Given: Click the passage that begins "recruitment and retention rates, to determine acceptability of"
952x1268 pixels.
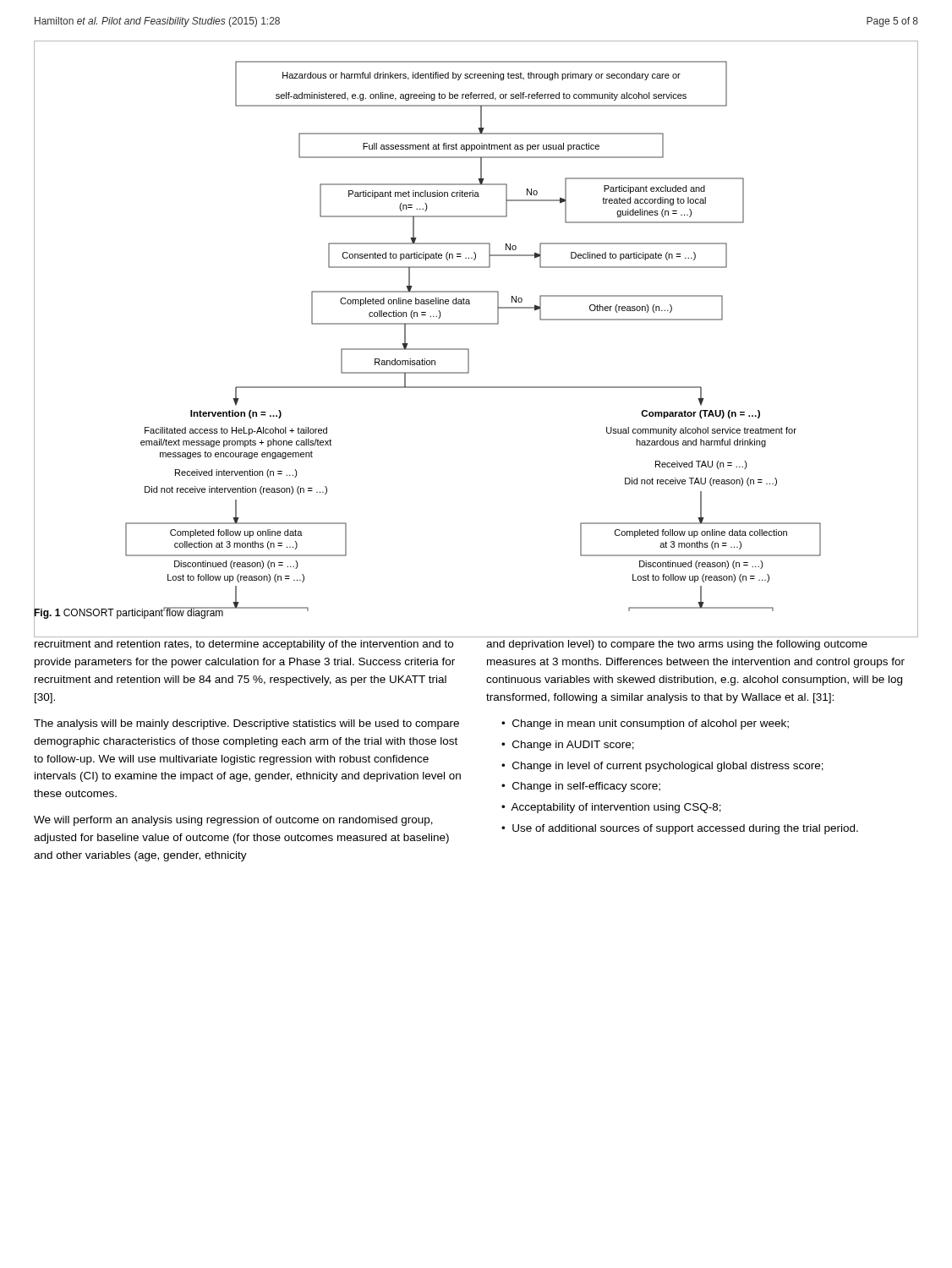Looking at the screenshot, I should point(249,750).
